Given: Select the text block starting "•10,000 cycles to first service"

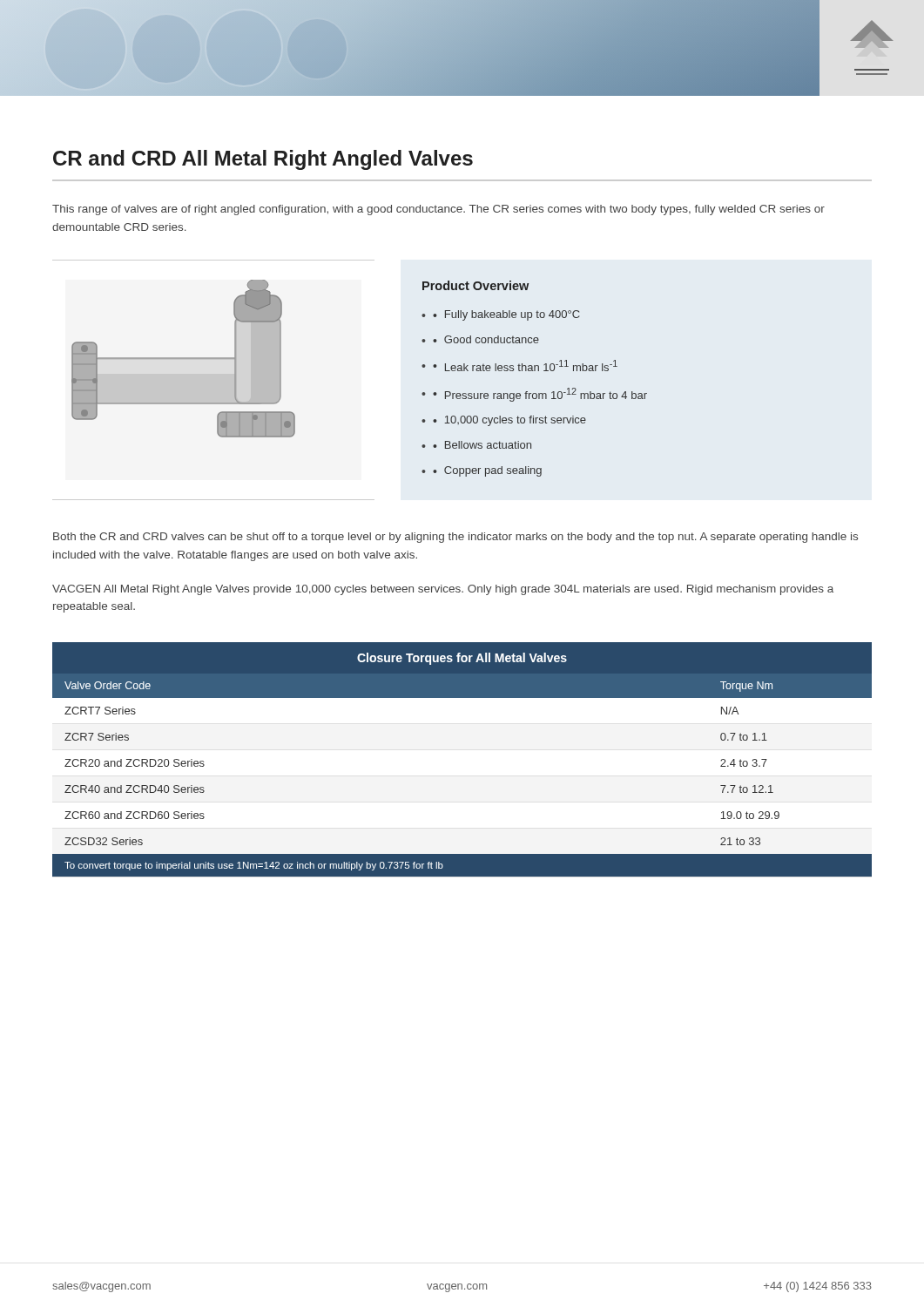Looking at the screenshot, I should (509, 421).
